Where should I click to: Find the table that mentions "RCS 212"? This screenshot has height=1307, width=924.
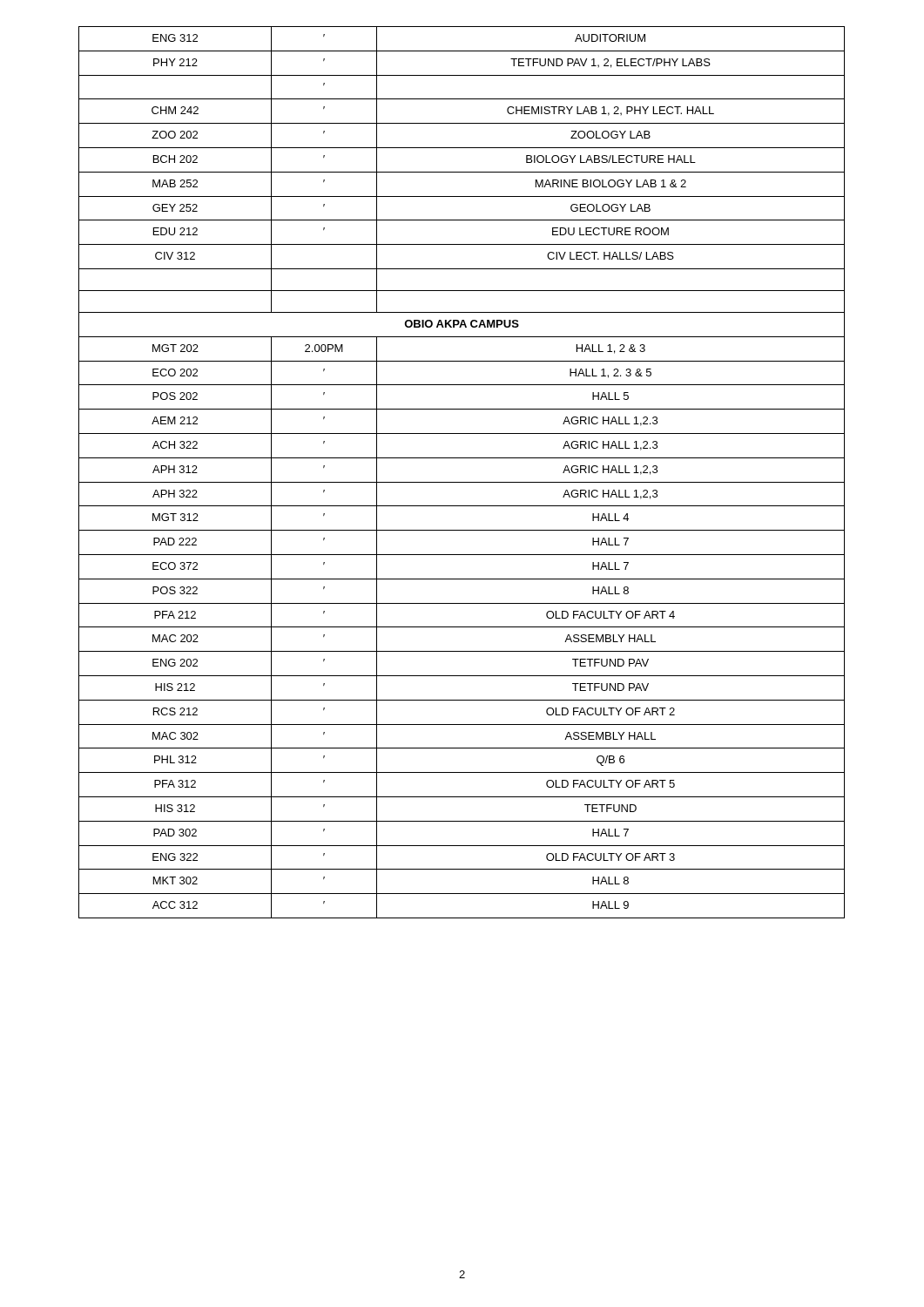[462, 472]
